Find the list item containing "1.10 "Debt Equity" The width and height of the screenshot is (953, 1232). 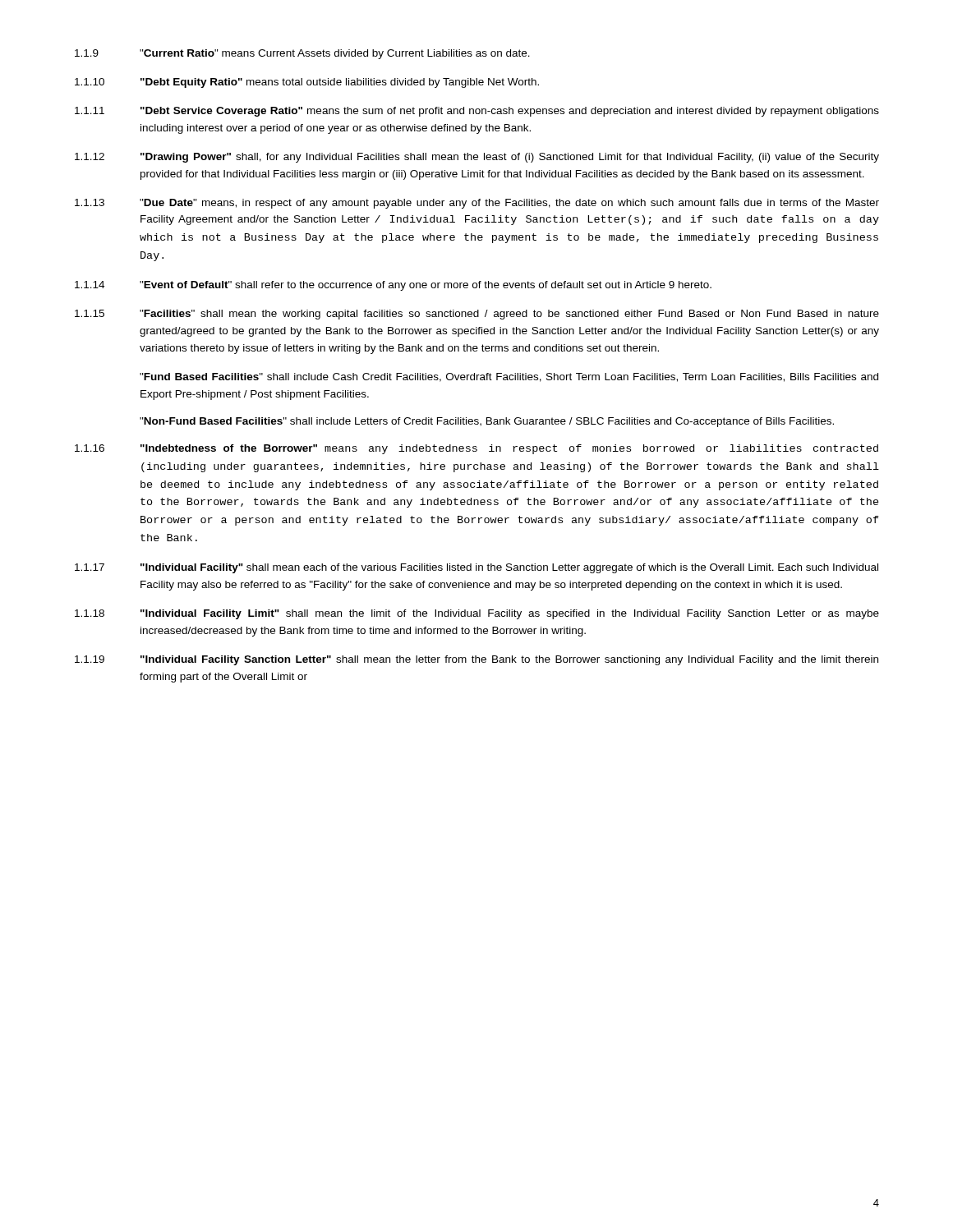(x=476, y=82)
